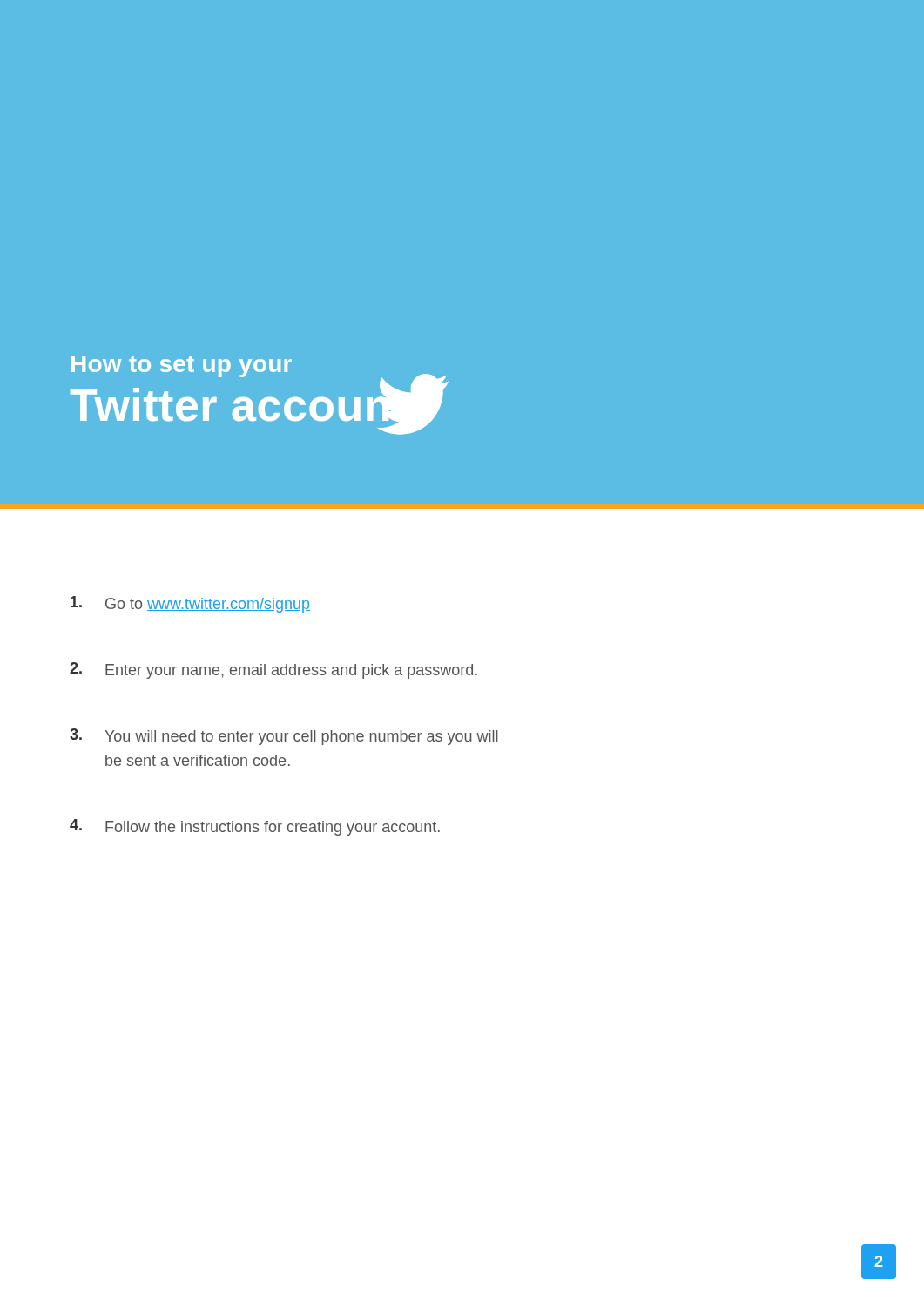The image size is (924, 1307).
Task: Find the region starting "2. Enter your name,"
Action: [274, 671]
